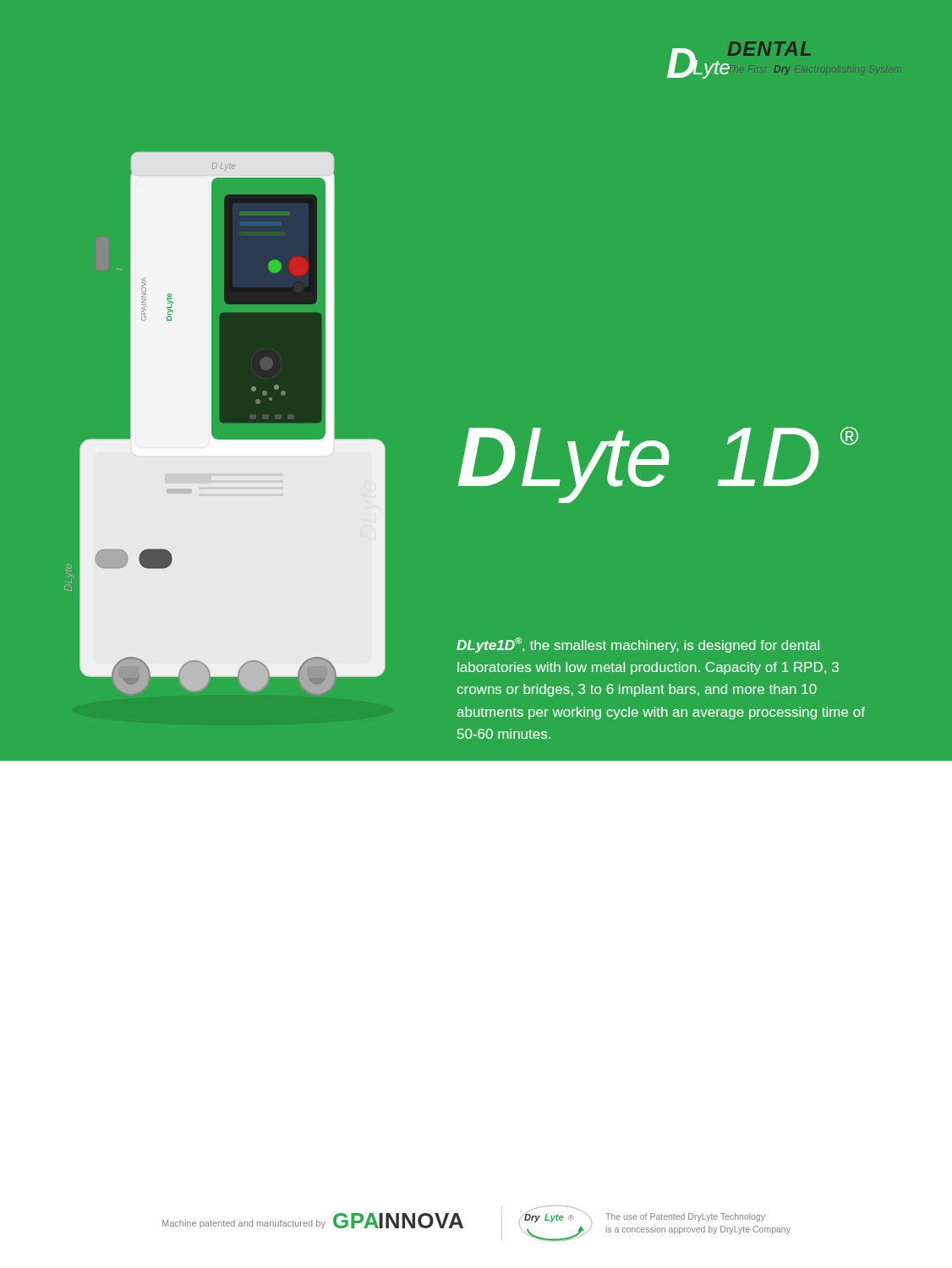
Task: Locate the logo
Action: pyautogui.click(x=779, y=63)
